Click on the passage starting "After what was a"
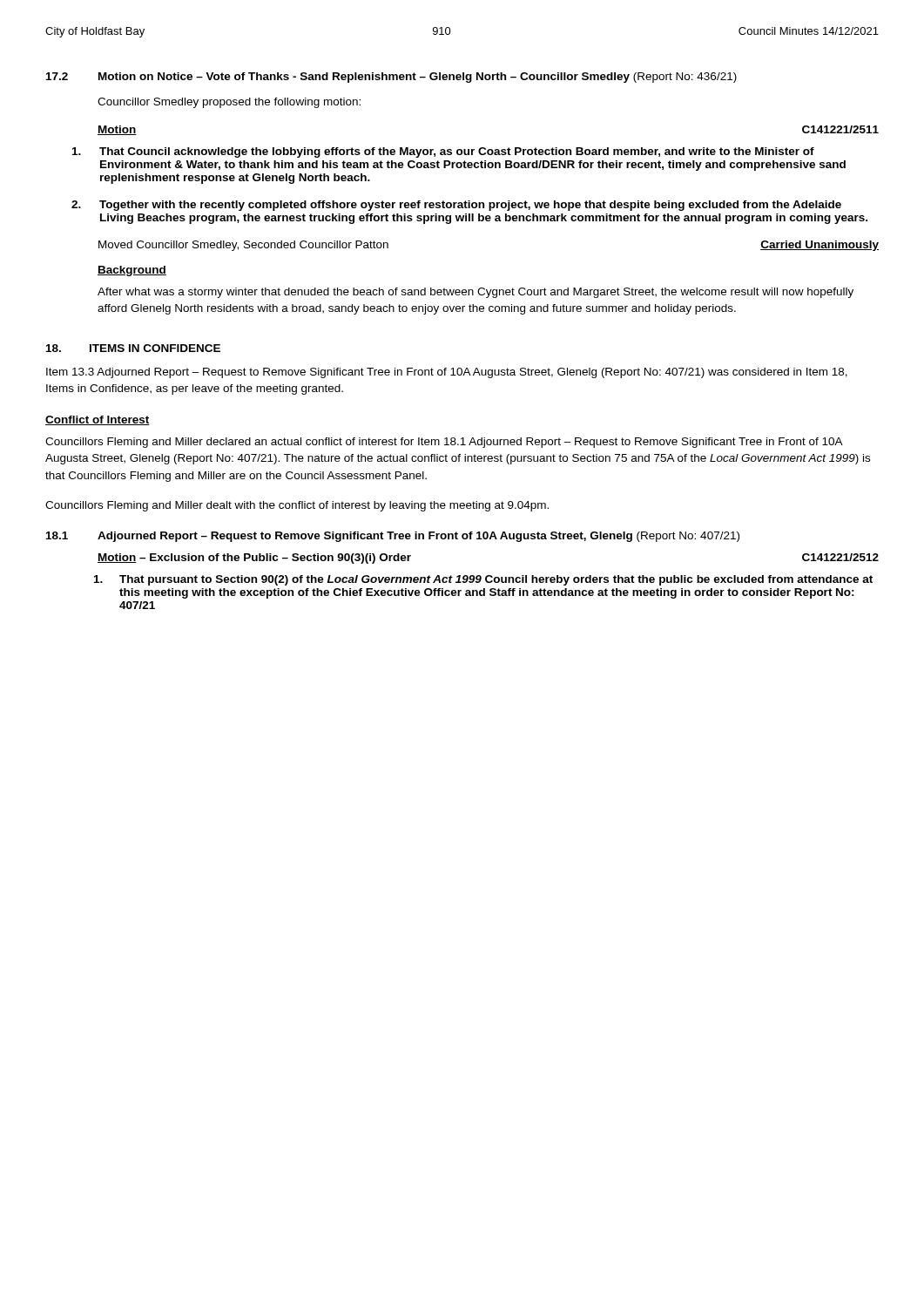 pos(488,300)
